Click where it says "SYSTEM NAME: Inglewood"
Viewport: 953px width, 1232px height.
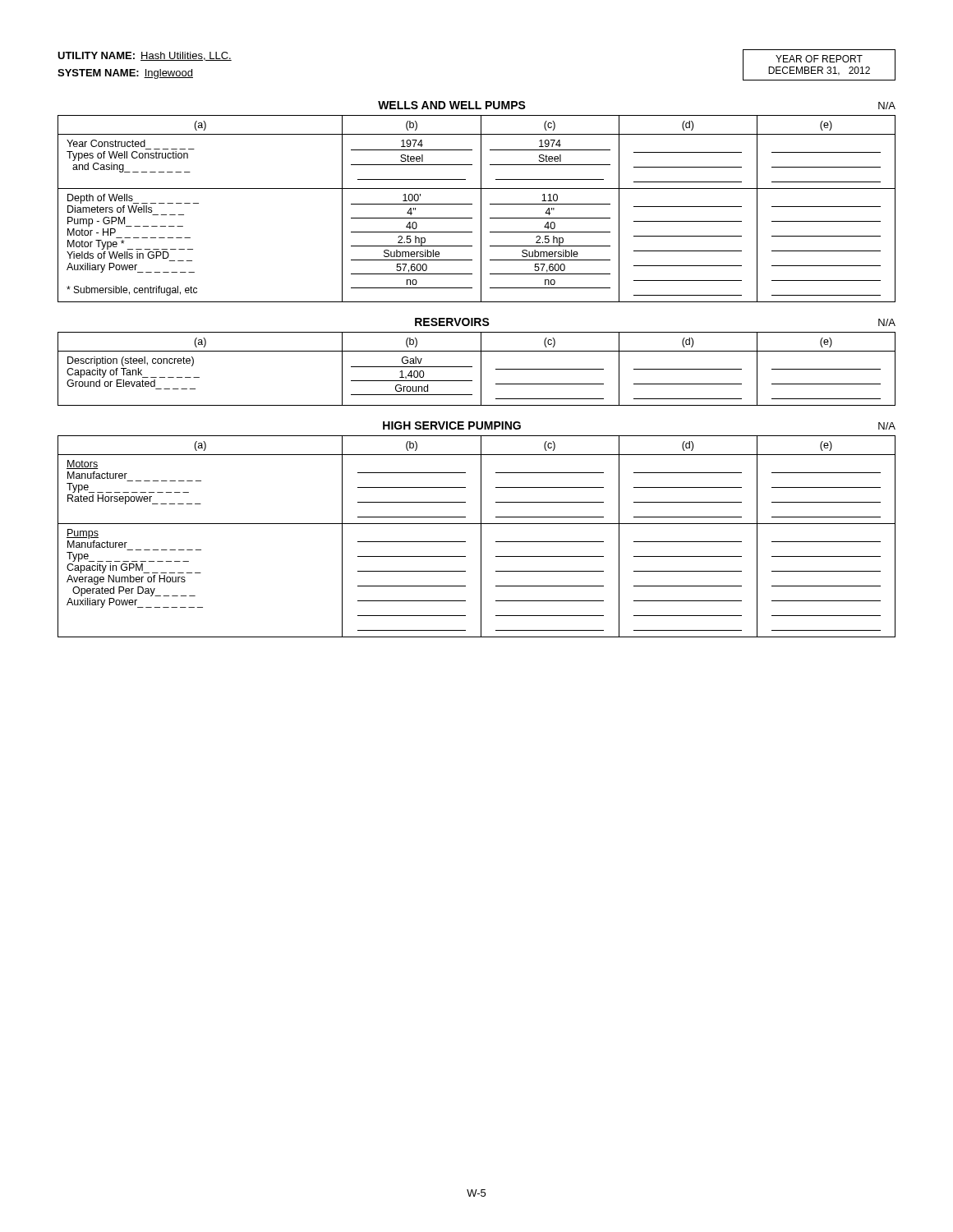pos(125,73)
